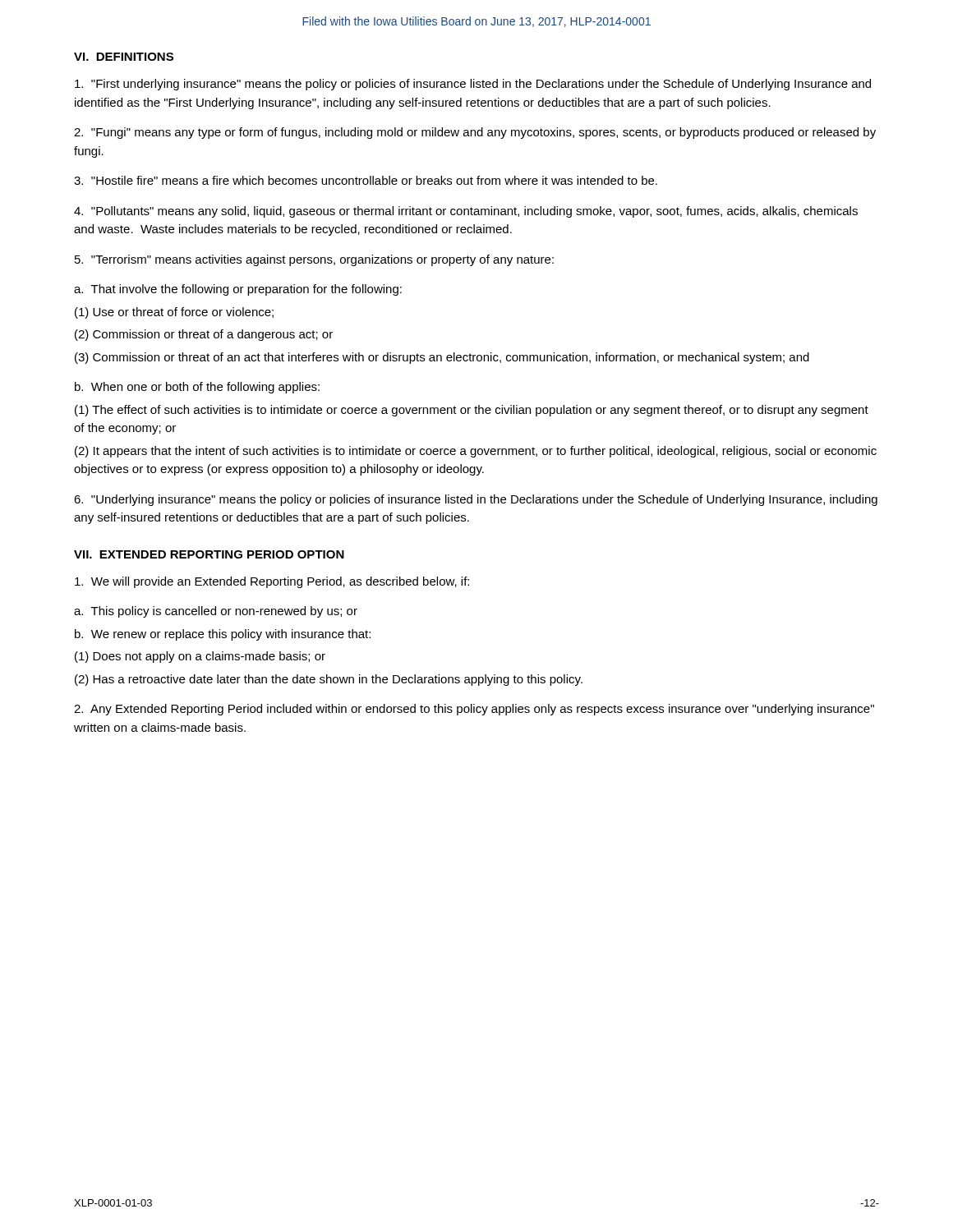This screenshot has height=1232, width=953.
Task: Navigate to the block starting "6. "Underlying insurance""
Action: [x=476, y=508]
